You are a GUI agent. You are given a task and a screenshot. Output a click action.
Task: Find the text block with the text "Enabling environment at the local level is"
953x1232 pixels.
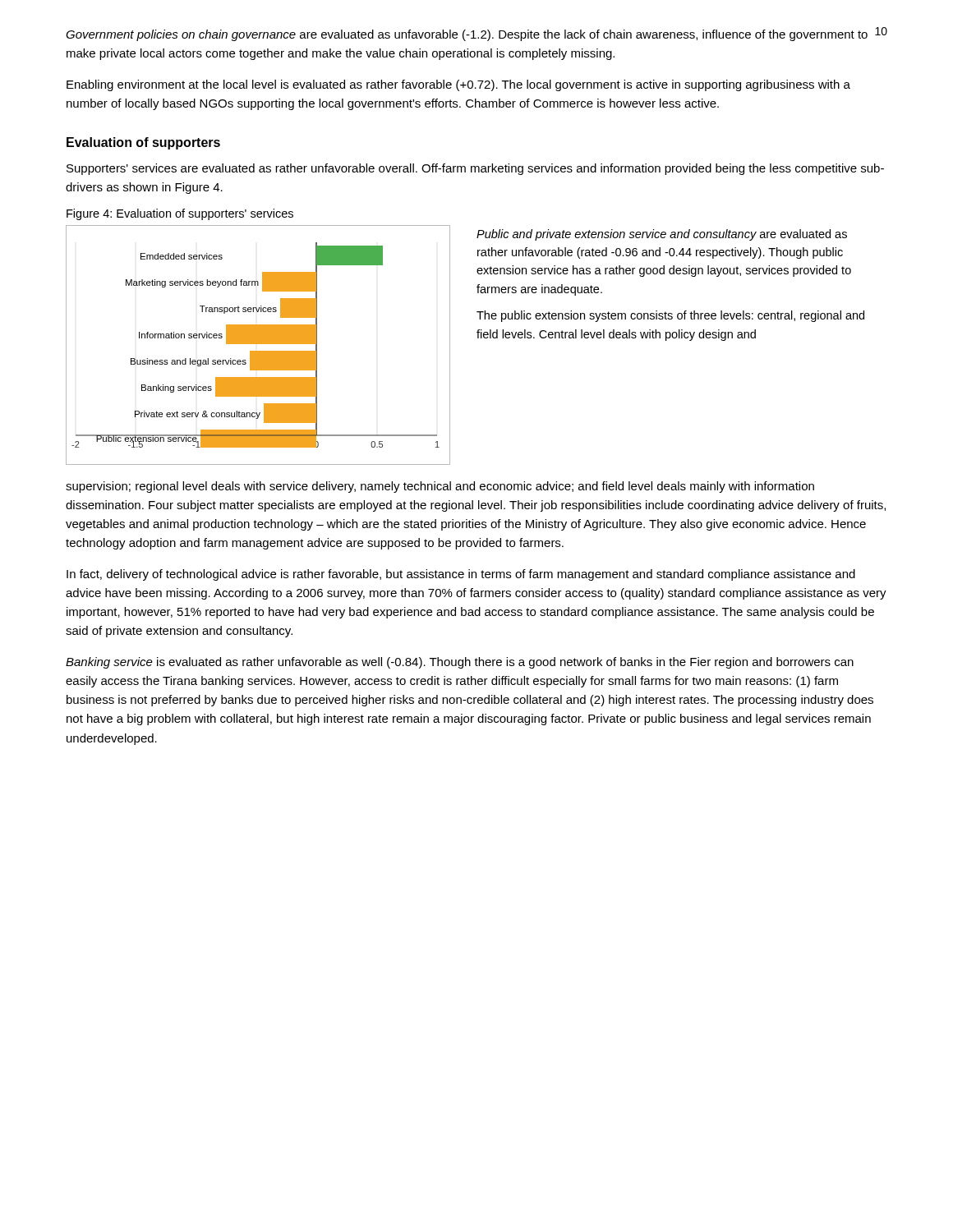(458, 93)
